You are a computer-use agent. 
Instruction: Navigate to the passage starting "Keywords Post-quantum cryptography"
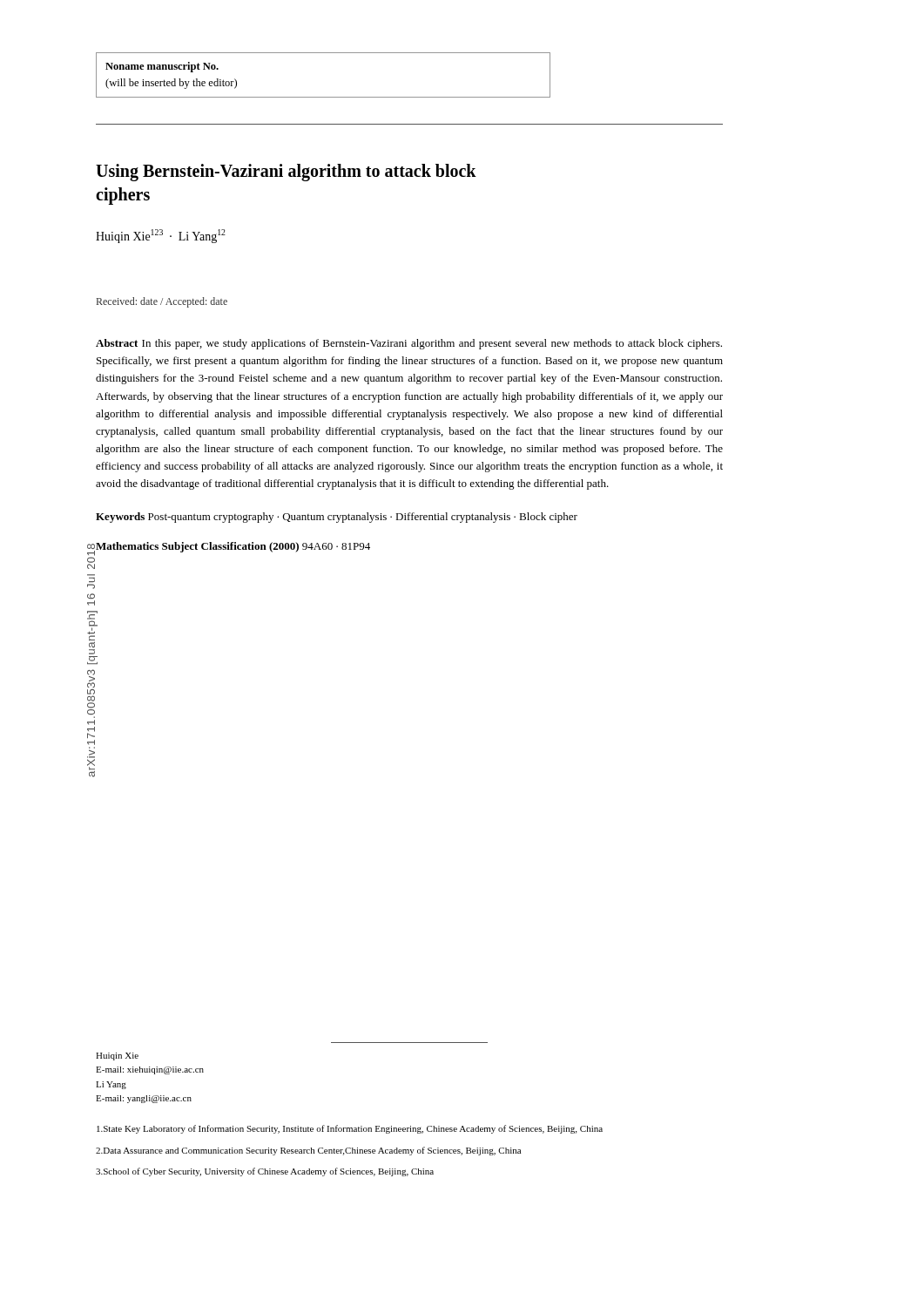tap(337, 517)
